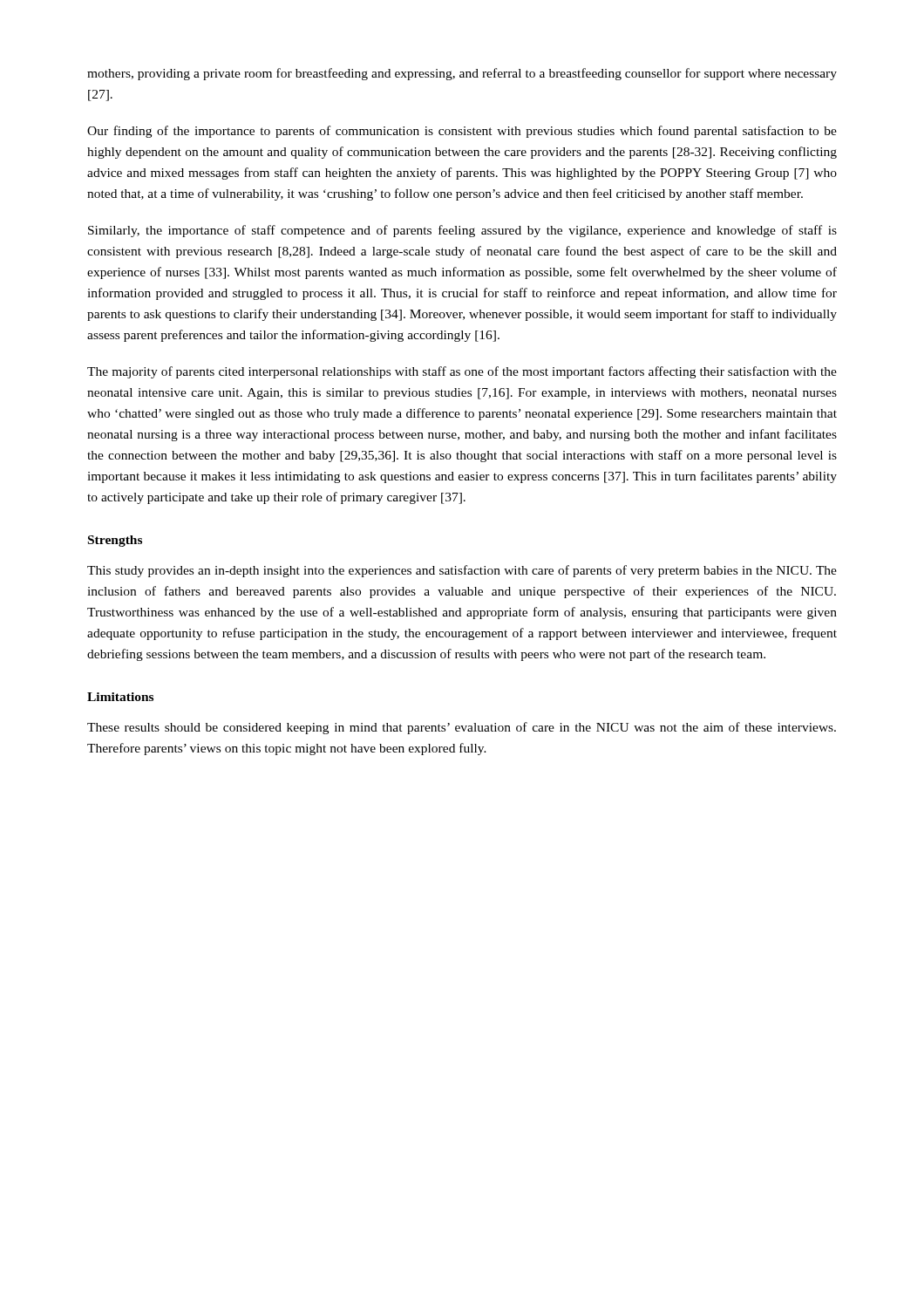Navigate to the region starting "Similarly, the importance of staff"
924x1308 pixels.
point(462,282)
